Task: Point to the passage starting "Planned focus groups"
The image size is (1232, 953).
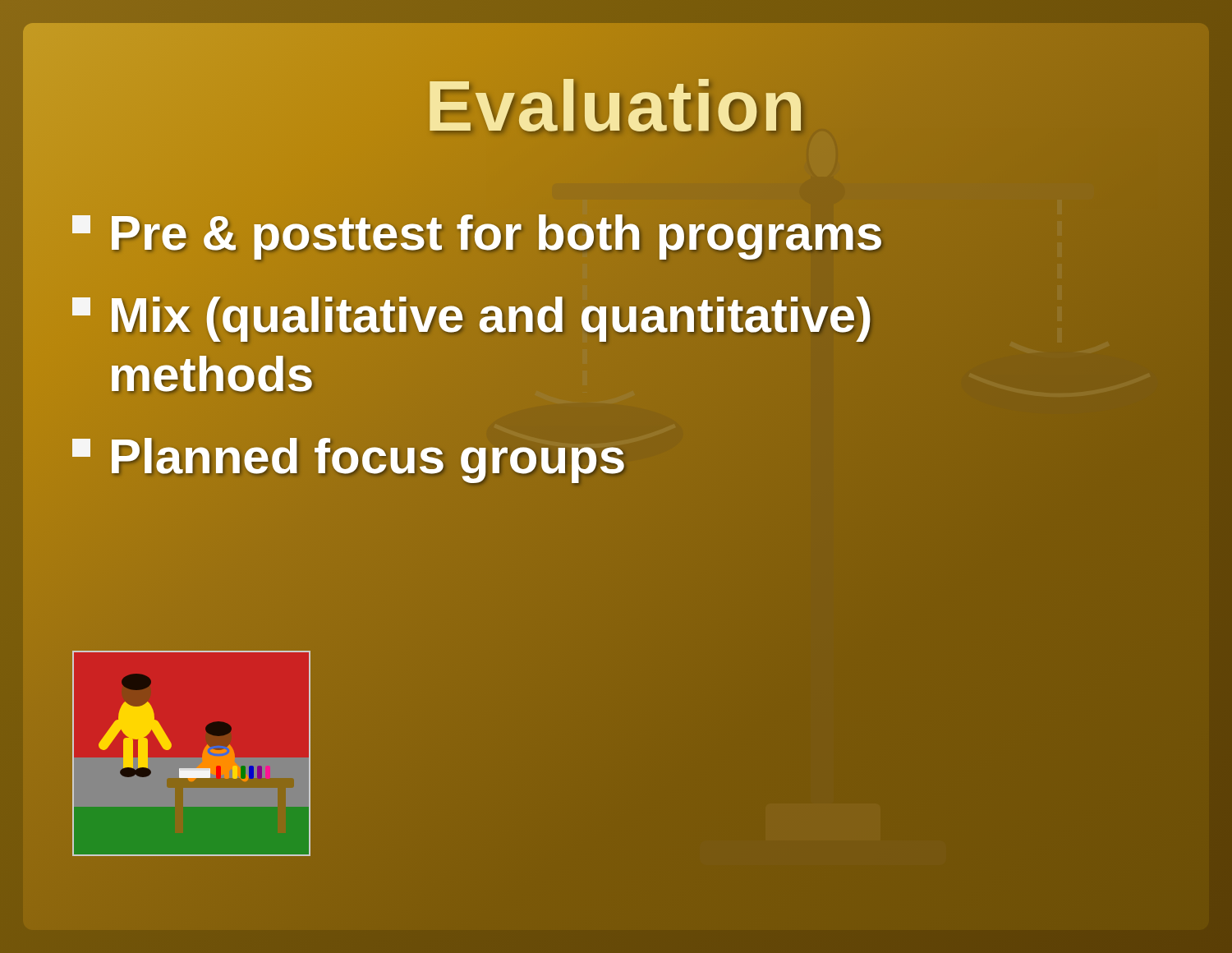Action: [x=349, y=457]
